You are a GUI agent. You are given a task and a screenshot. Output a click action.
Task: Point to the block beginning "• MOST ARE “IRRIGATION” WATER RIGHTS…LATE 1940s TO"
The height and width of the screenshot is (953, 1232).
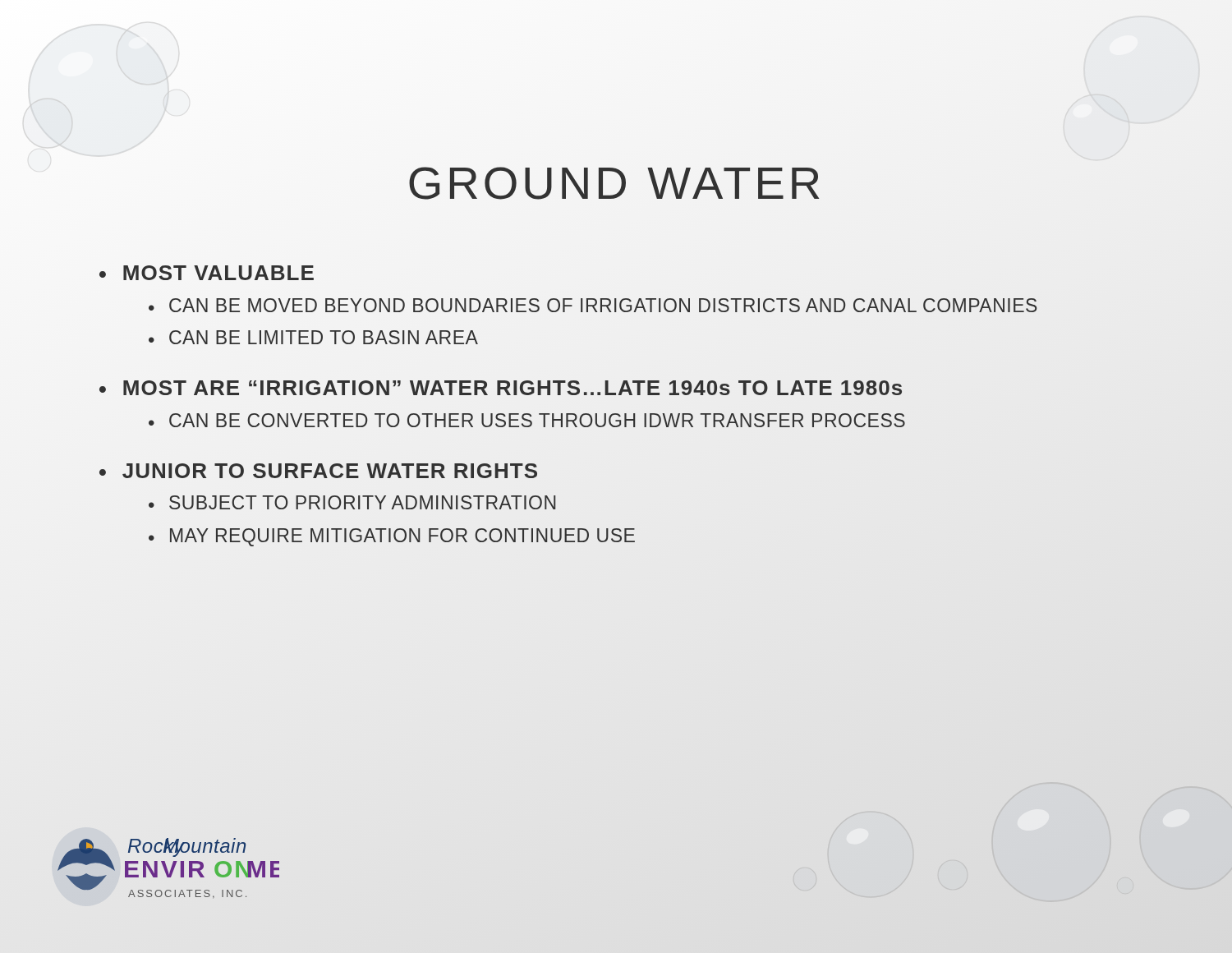[x=501, y=389]
